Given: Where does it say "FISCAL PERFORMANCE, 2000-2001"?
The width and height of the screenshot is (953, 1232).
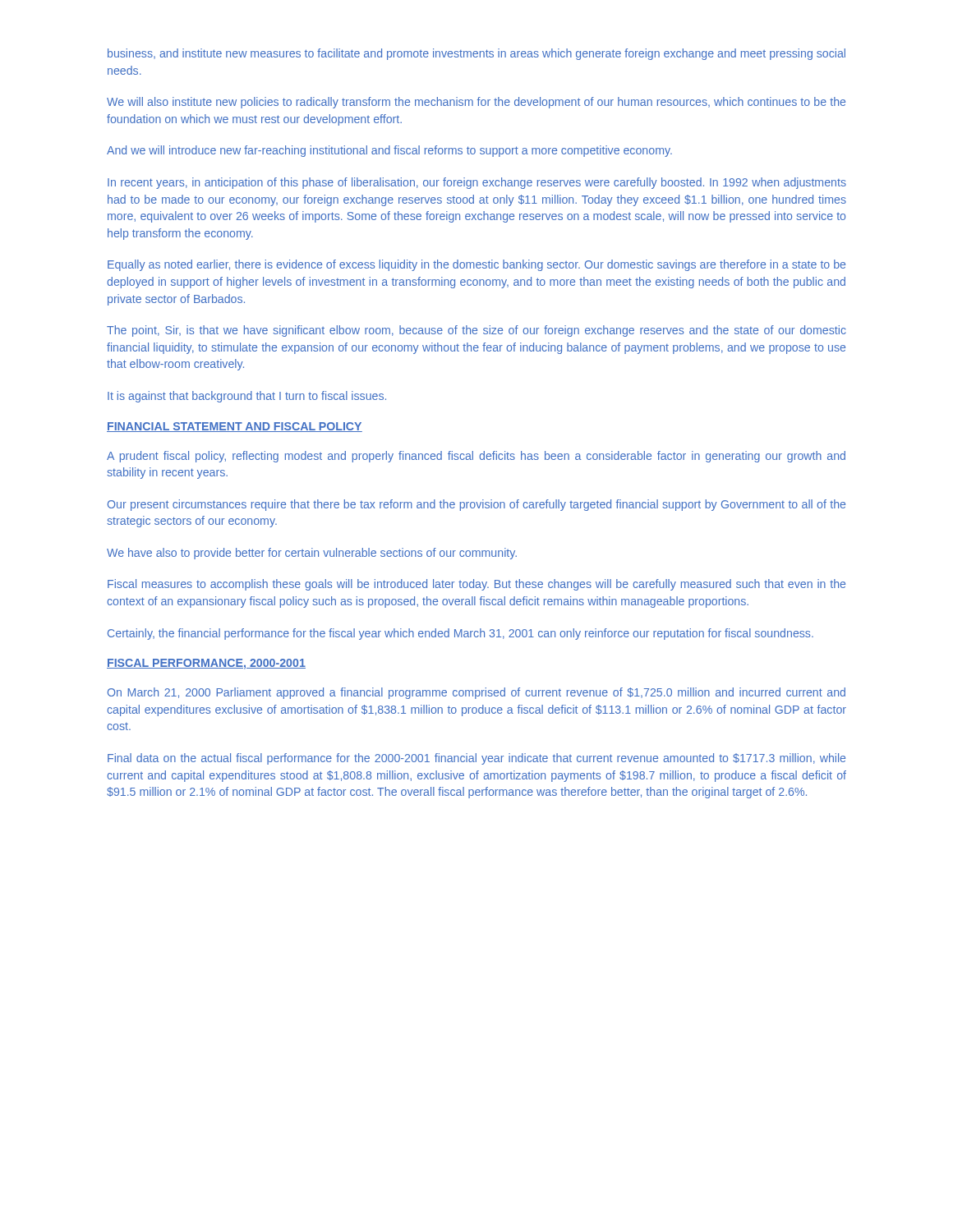Looking at the screenshot, I should click(x=206, y=663).
